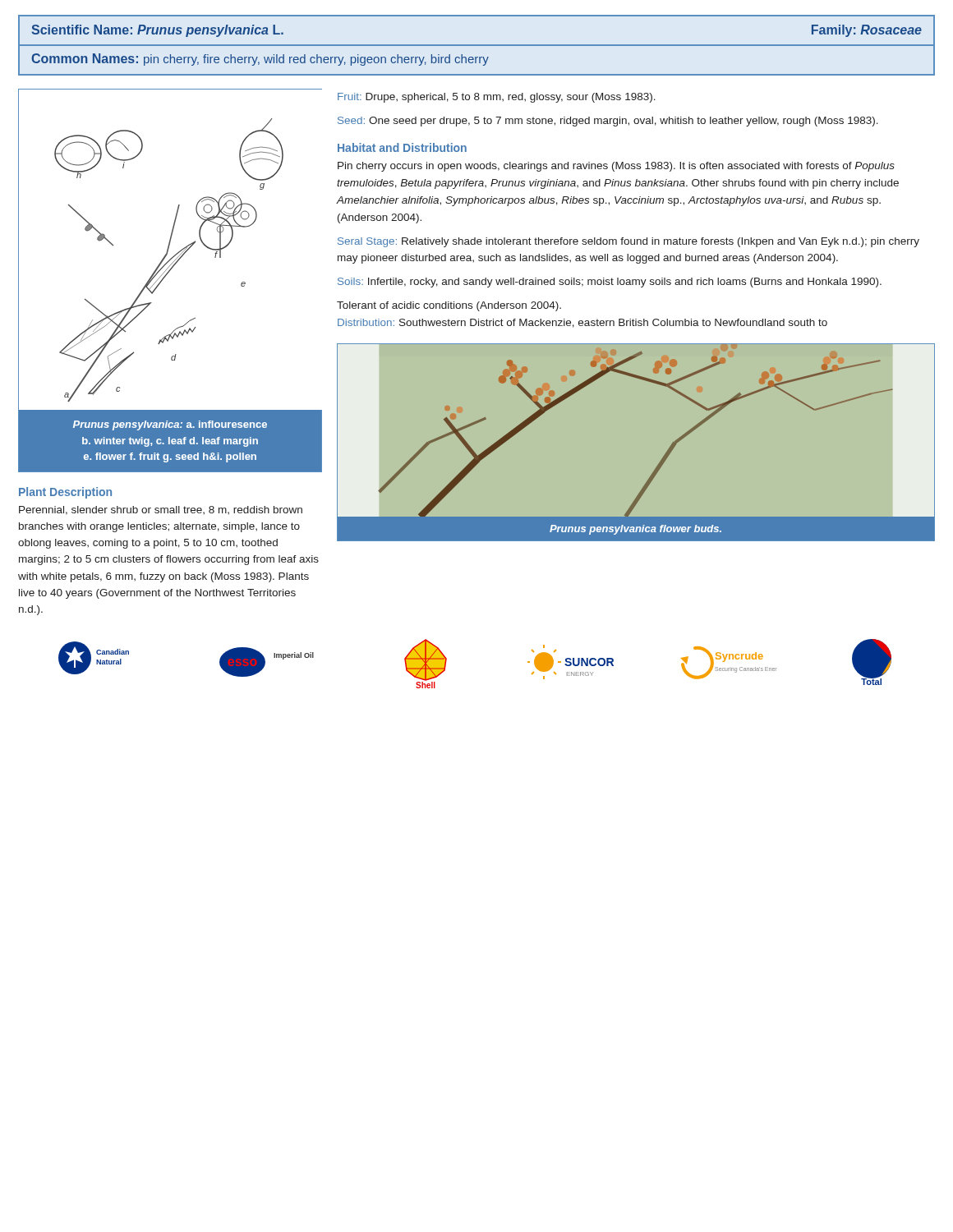Find the element starting "Plant Description"
The image size is (953, 1232).
coord(65,492)
